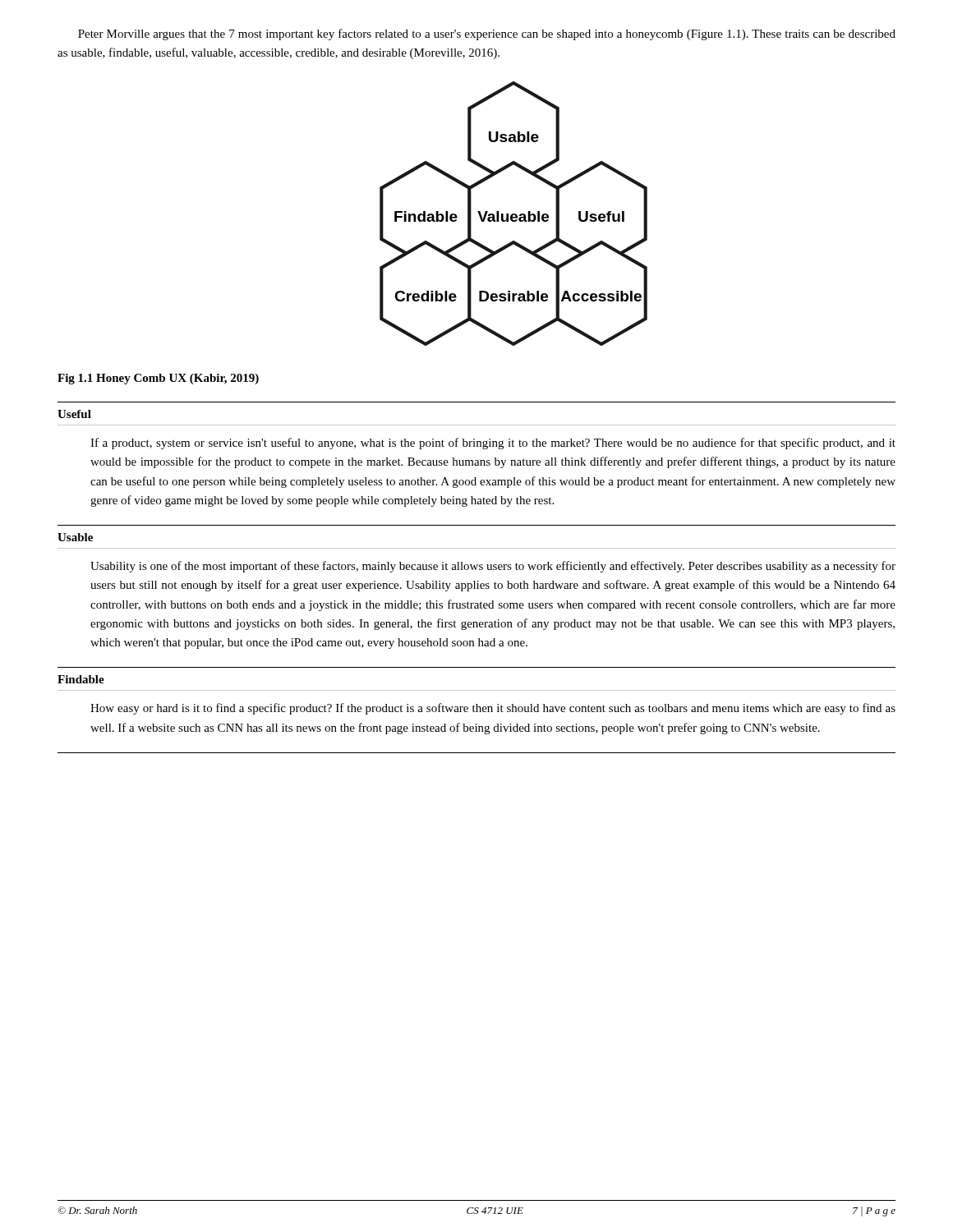
Task: Click on the text block with the text "How easy or hard is it"
Action: (x=493, y=718)
